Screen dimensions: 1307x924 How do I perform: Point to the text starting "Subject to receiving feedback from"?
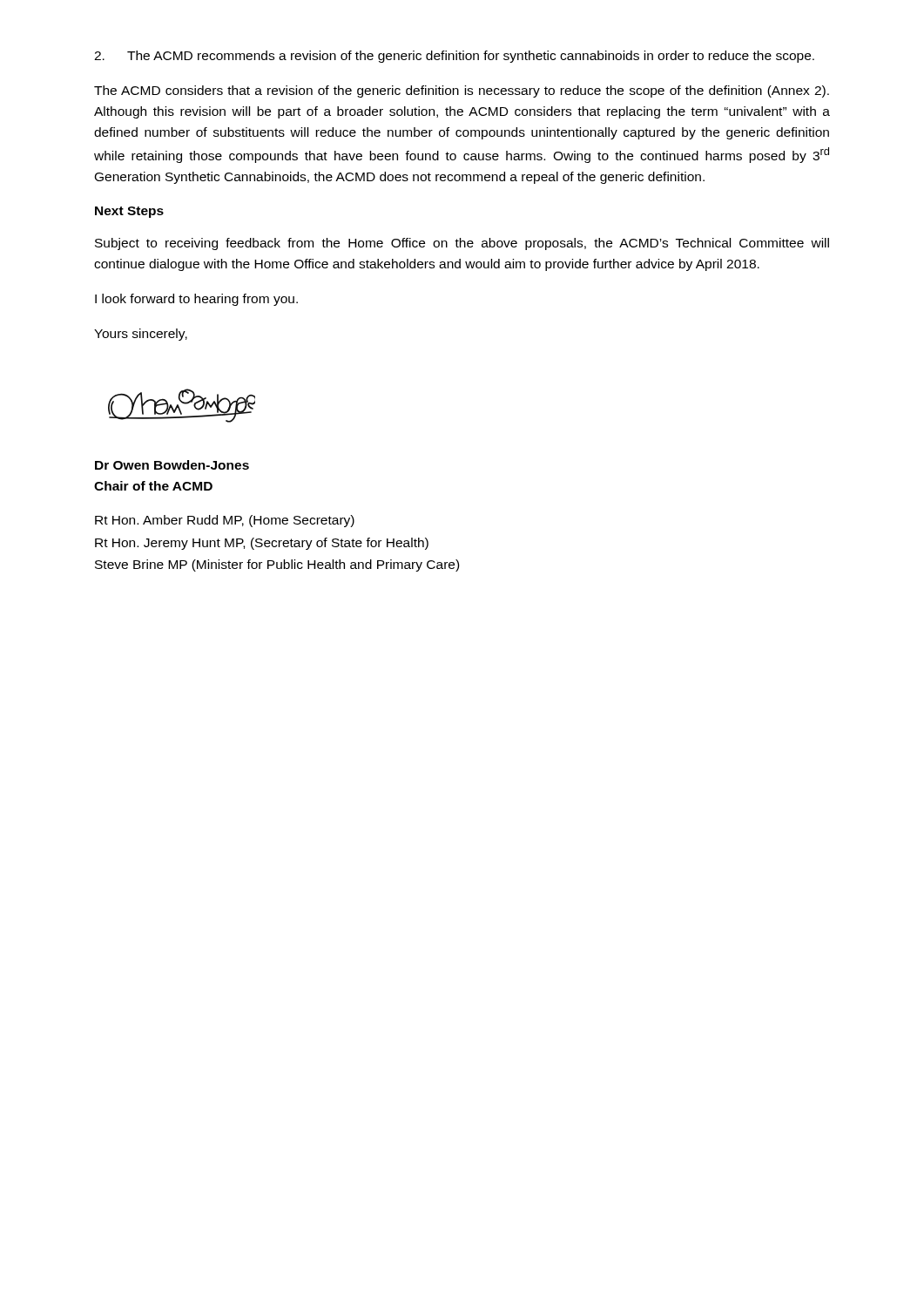coord(462,253)
